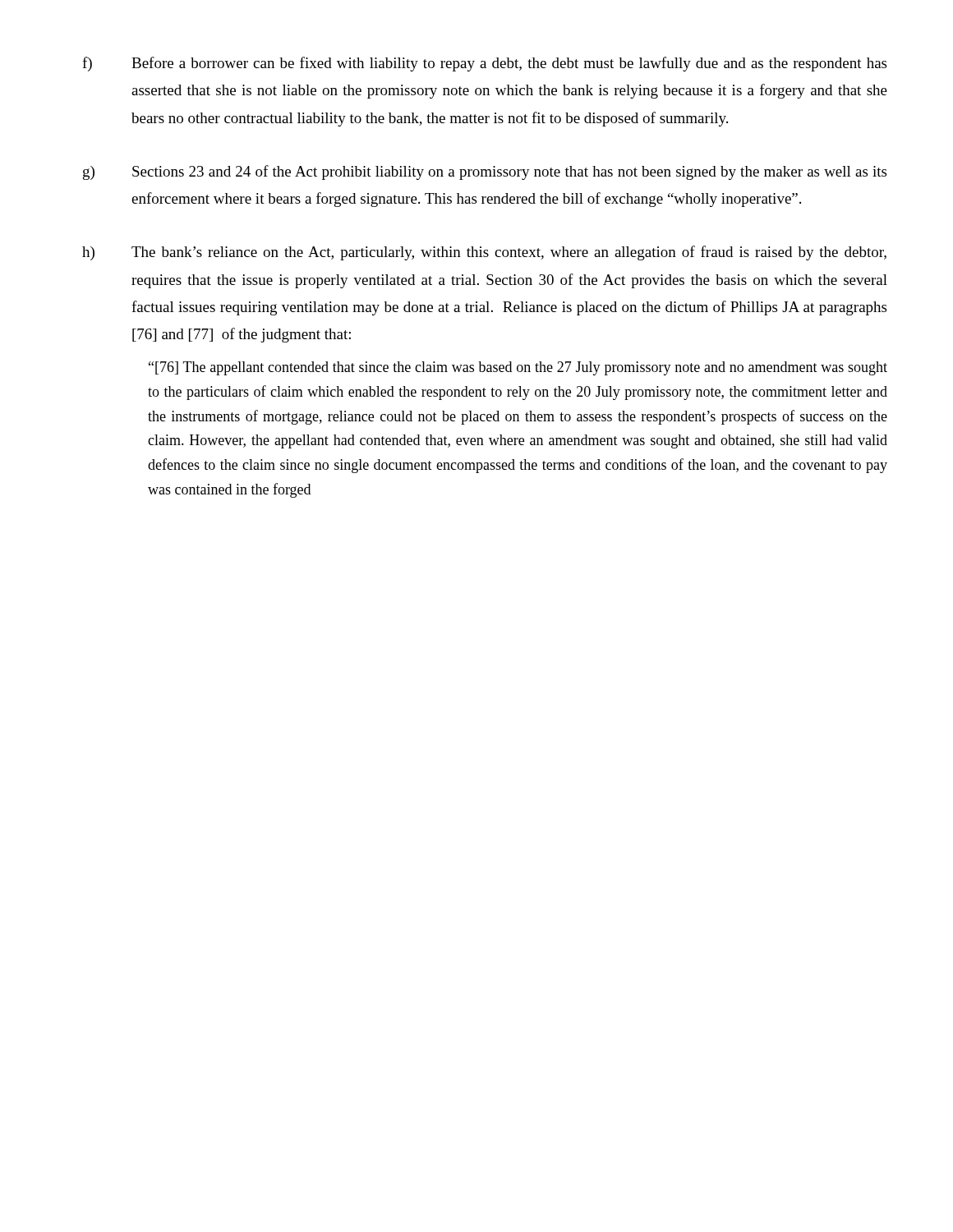Navigate to the element starting "h) The bank’s"
Screen dimensions: 1232x953
pyautogui.click(x=485, y=370)
